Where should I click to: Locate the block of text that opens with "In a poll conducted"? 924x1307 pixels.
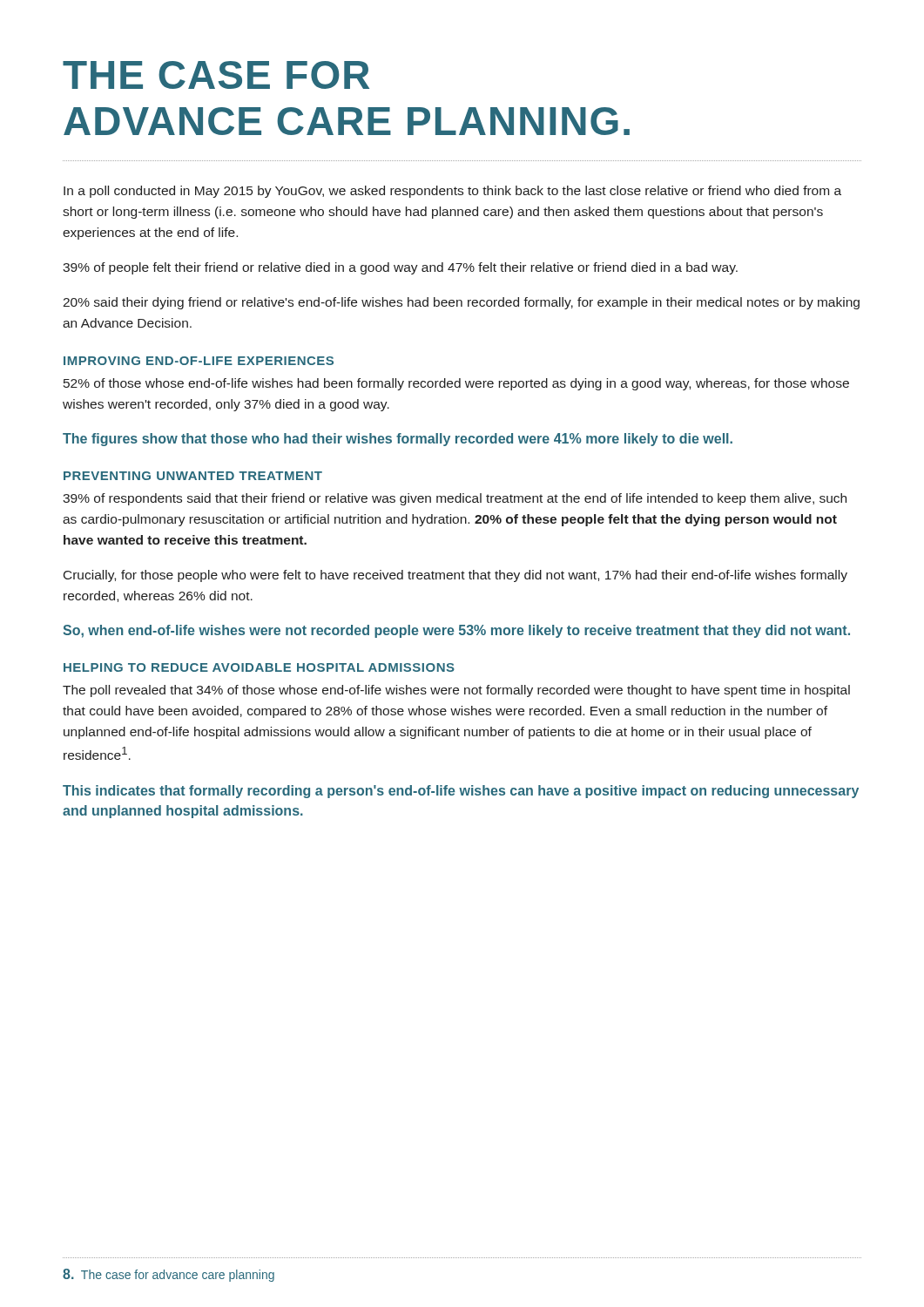point(452,211)
